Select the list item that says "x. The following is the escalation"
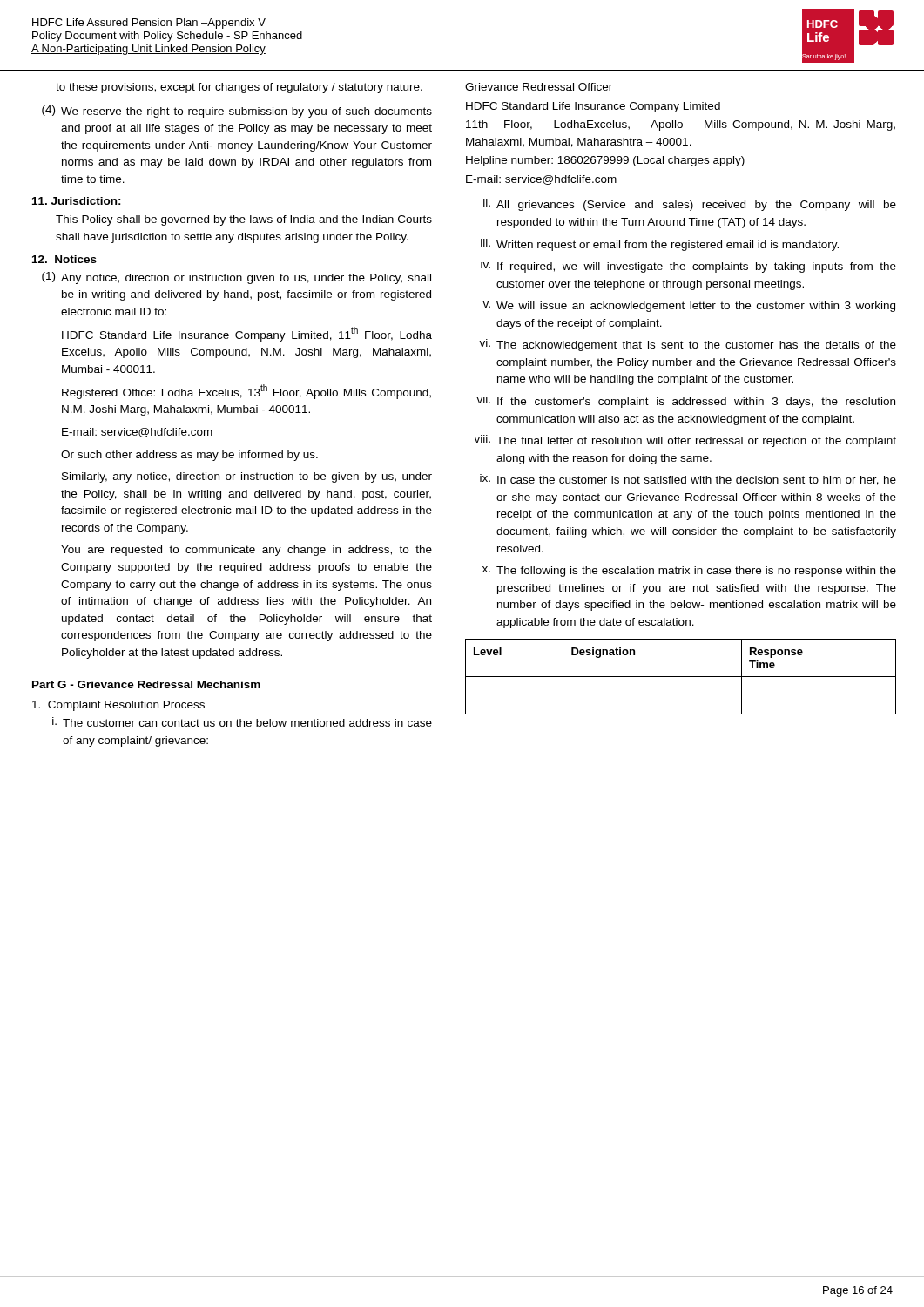Viewport: 924px width, 1307px height. [x=681, y=596]
